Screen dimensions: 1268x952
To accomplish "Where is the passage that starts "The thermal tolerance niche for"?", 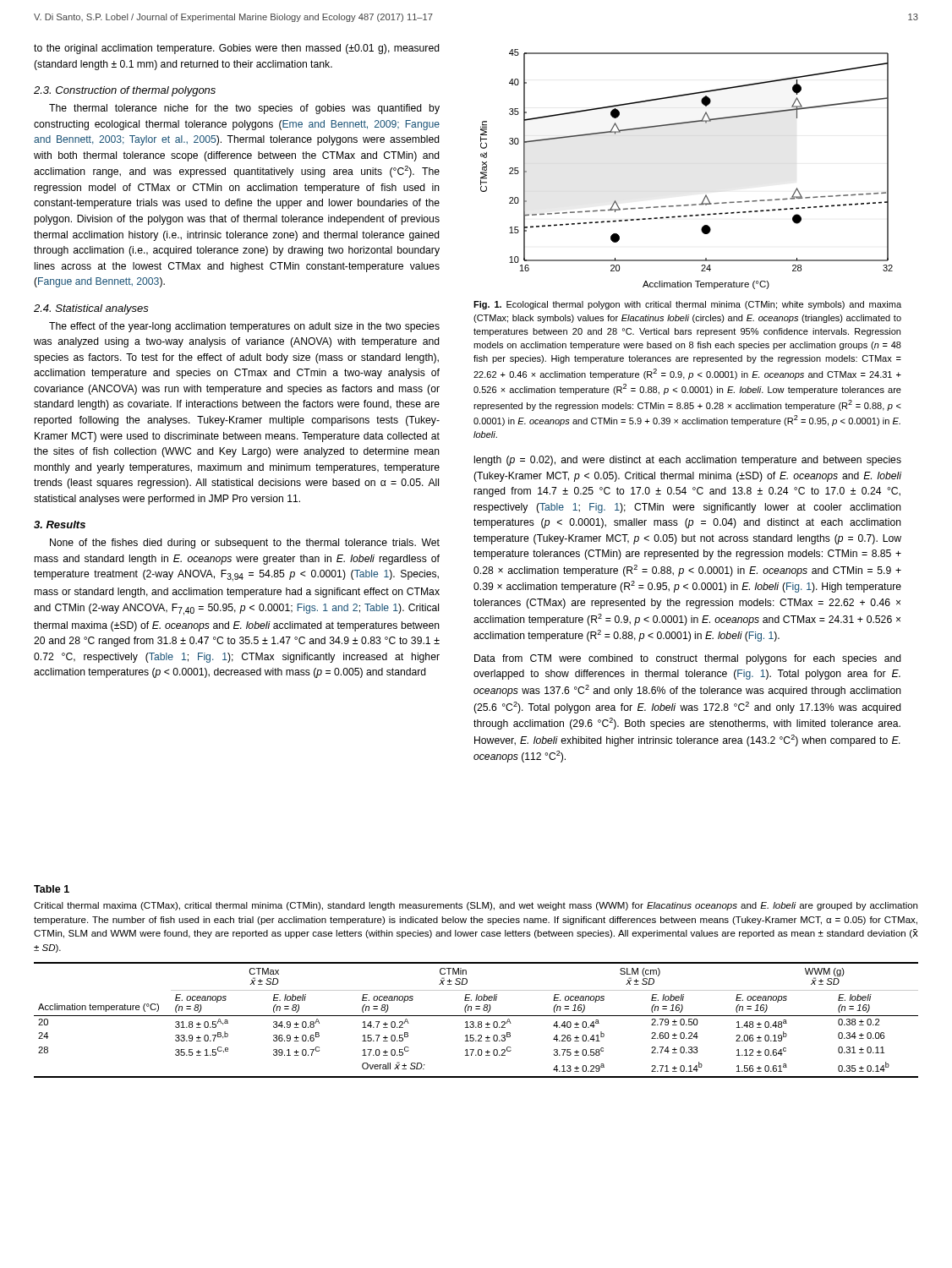I will click(x=237, y=195).
